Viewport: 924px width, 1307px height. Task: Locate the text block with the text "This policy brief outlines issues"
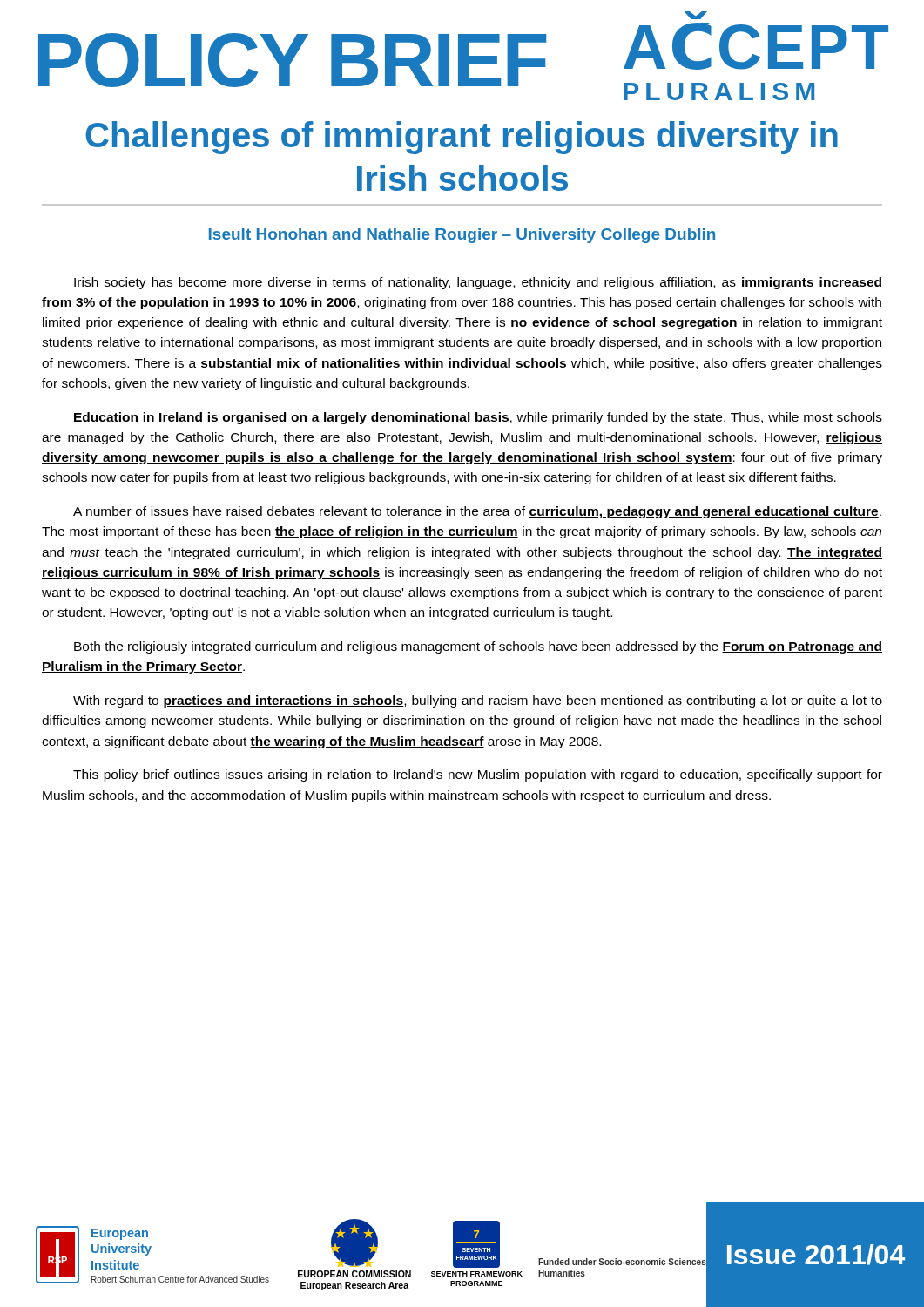pos(462,785)
